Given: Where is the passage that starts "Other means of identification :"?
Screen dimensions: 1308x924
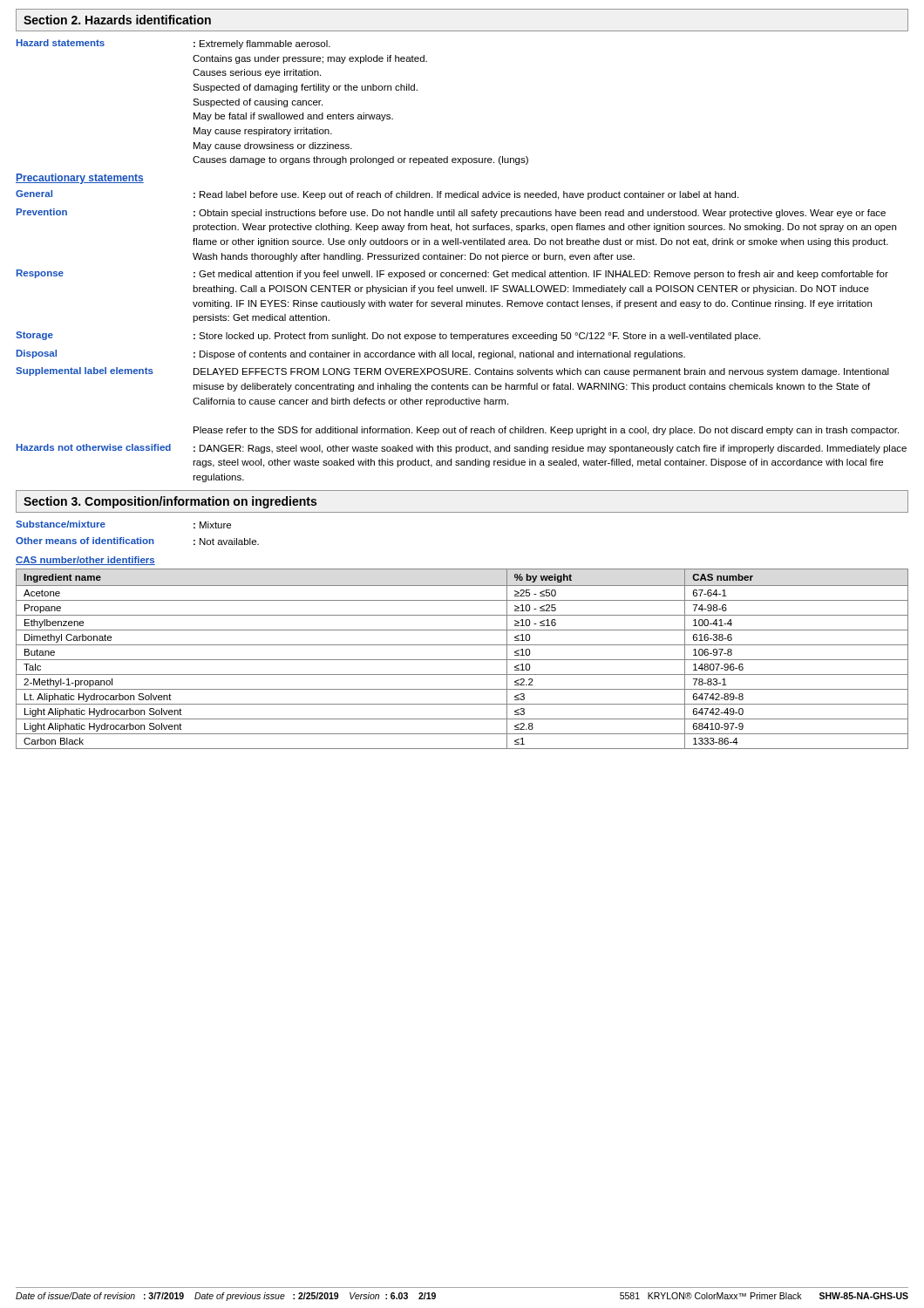Looking at the screenshot, I should (137, 541).
